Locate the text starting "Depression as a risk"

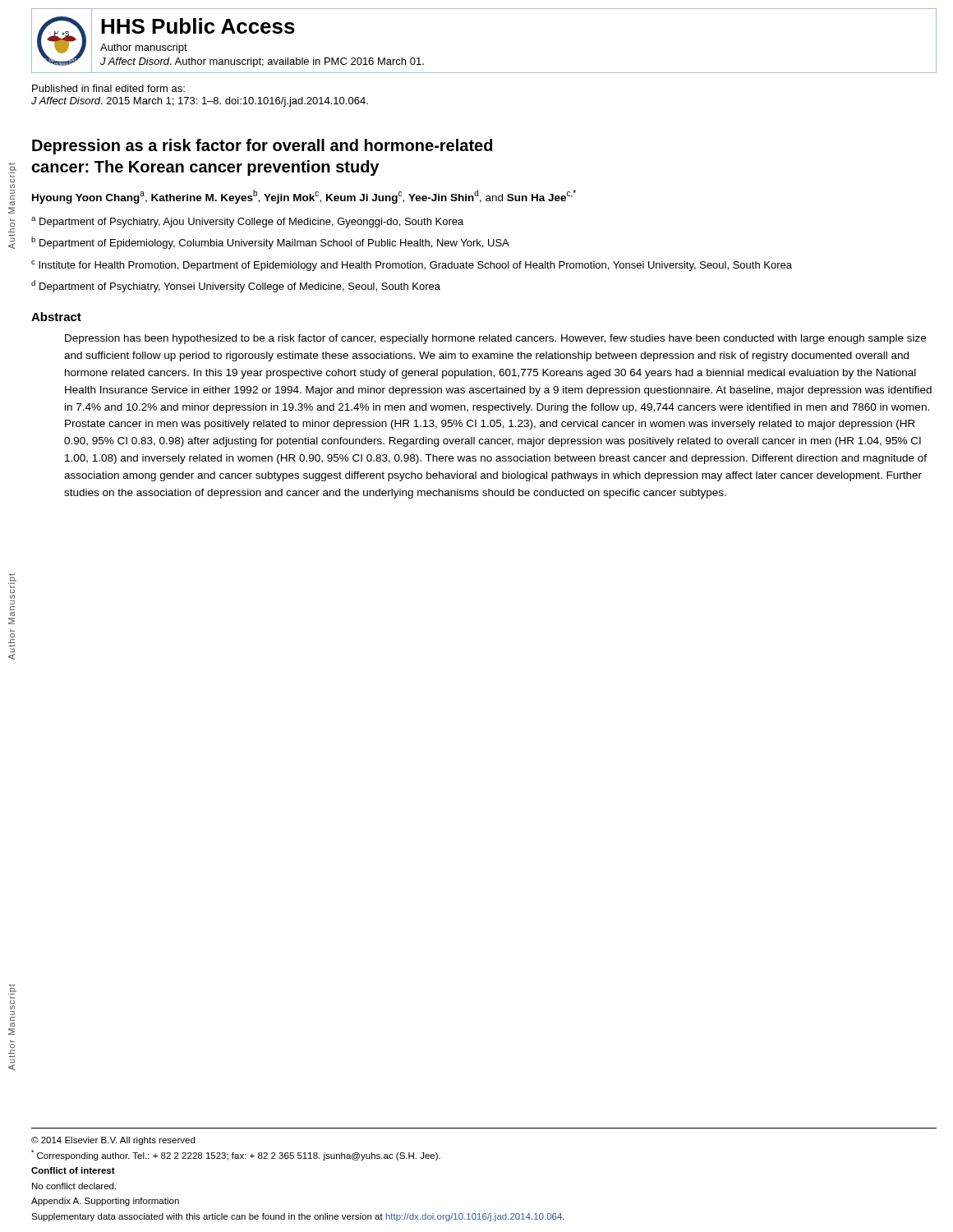[262, 156]
